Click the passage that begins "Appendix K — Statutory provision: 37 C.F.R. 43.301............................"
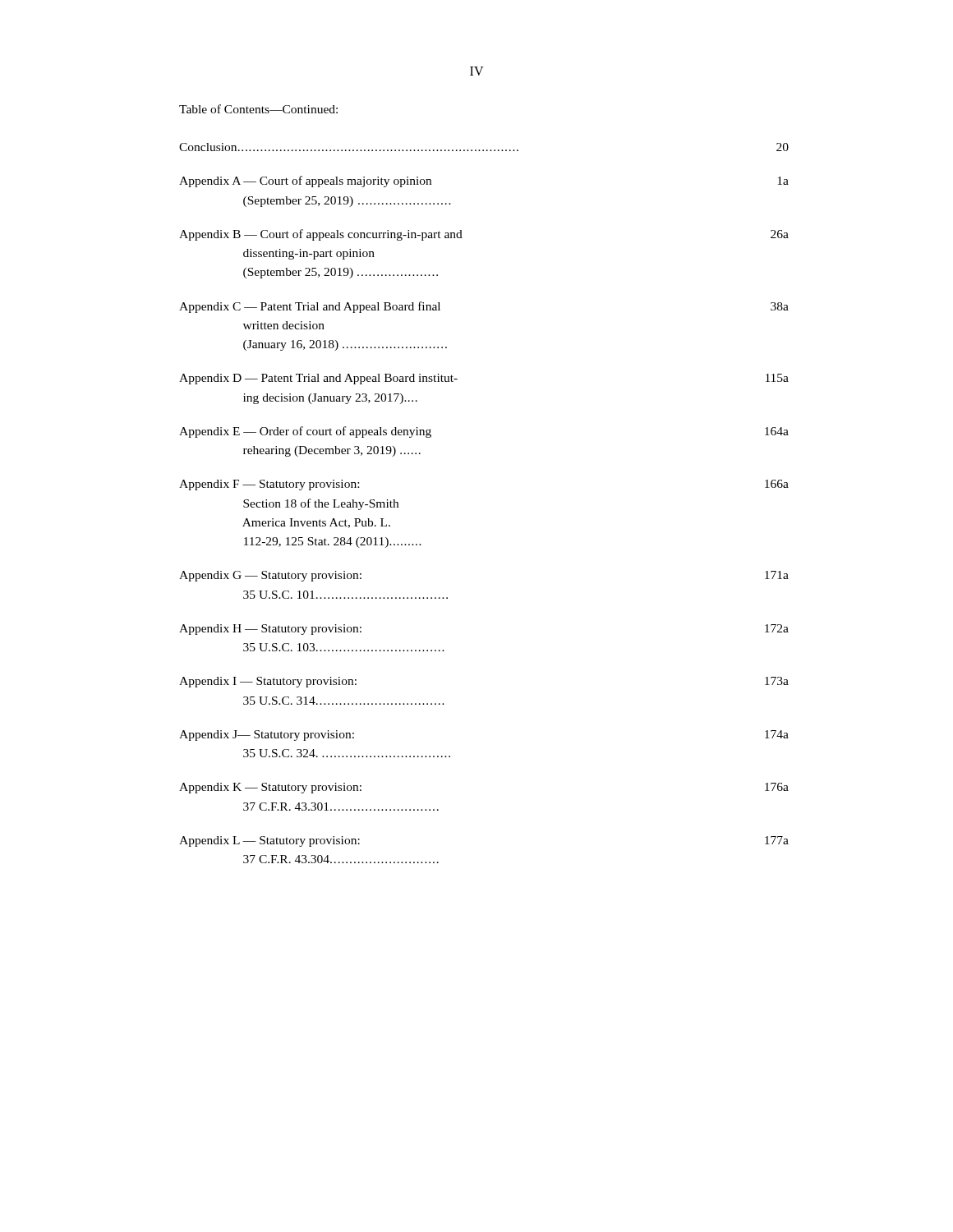953x1232 pixels. click(x=208, y=788)
